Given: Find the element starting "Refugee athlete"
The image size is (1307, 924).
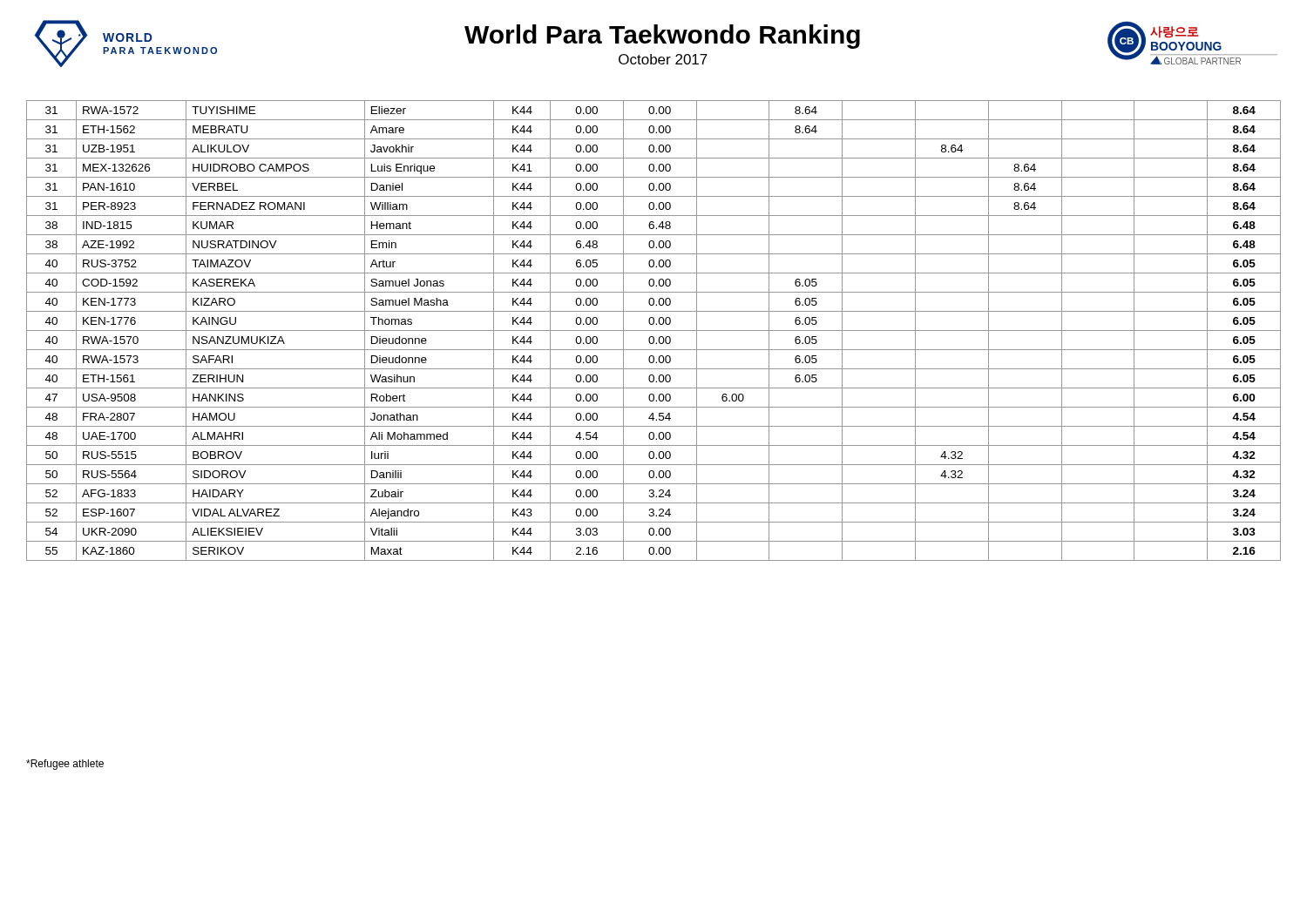Looking at the screenshot, I should coord(65,764).
